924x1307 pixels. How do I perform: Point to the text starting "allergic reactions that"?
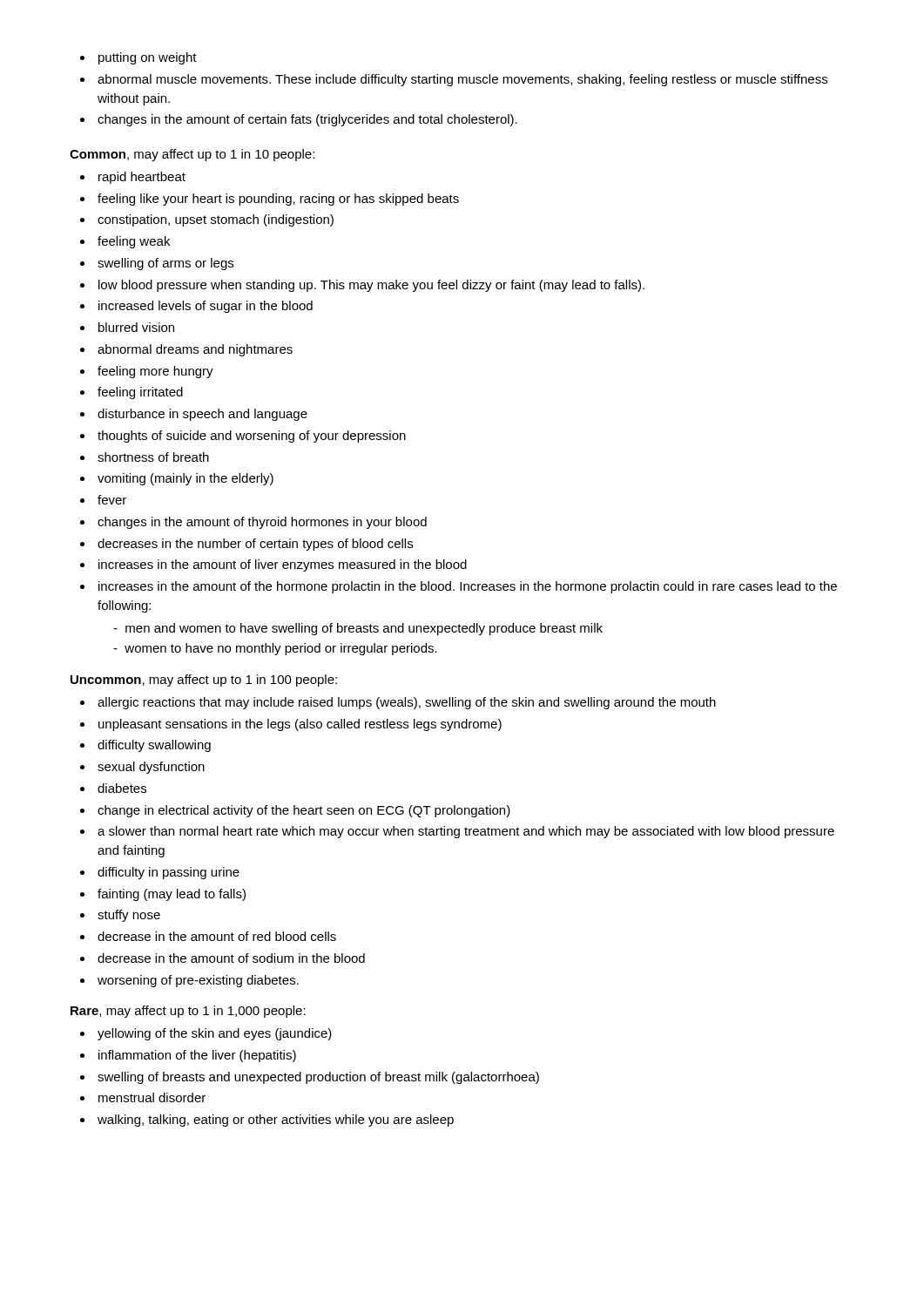click(462, 841)
